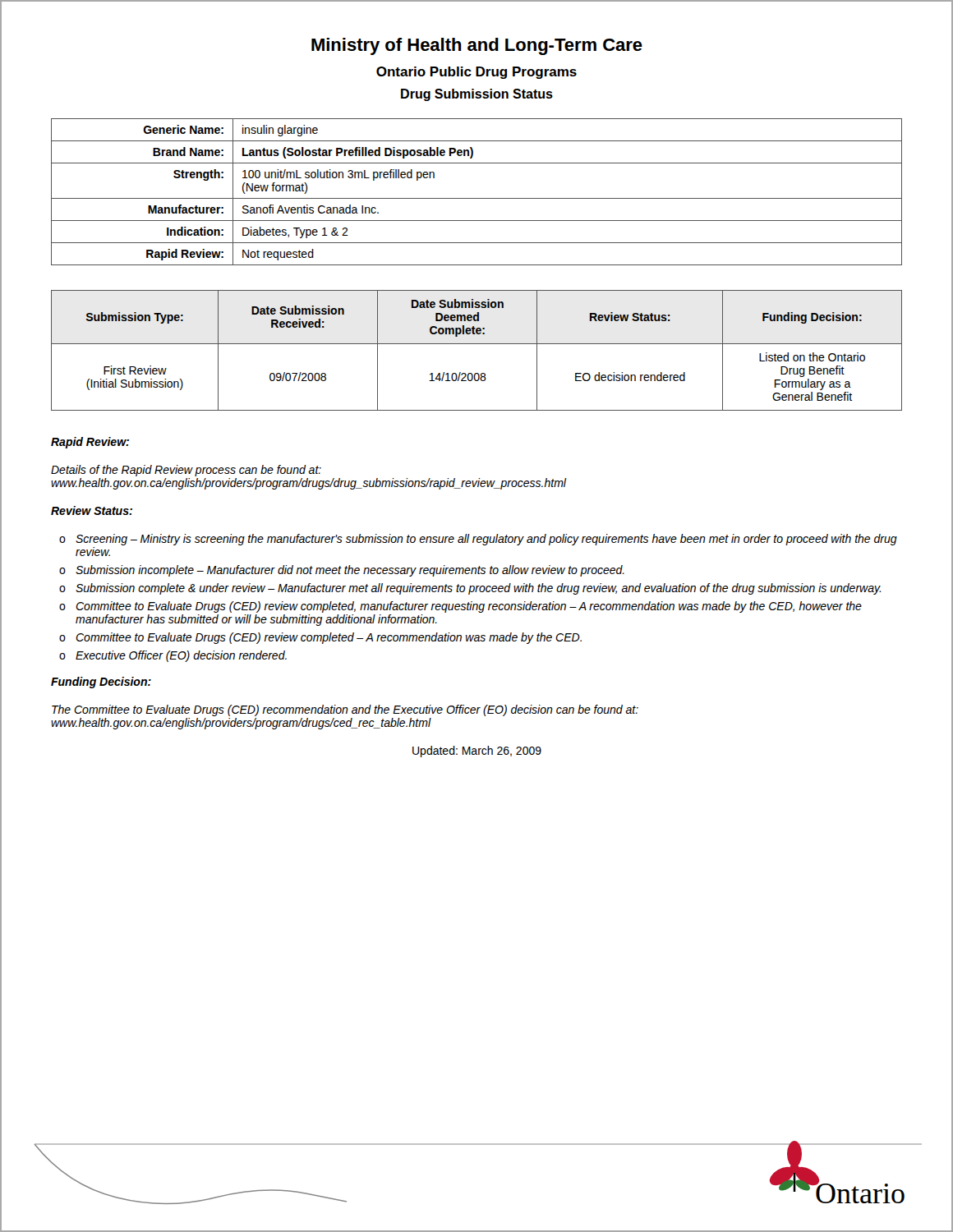Select the list item containing "o Submission incomplete –"
The width and height of the screenshot is (953, 1232).
342,570
